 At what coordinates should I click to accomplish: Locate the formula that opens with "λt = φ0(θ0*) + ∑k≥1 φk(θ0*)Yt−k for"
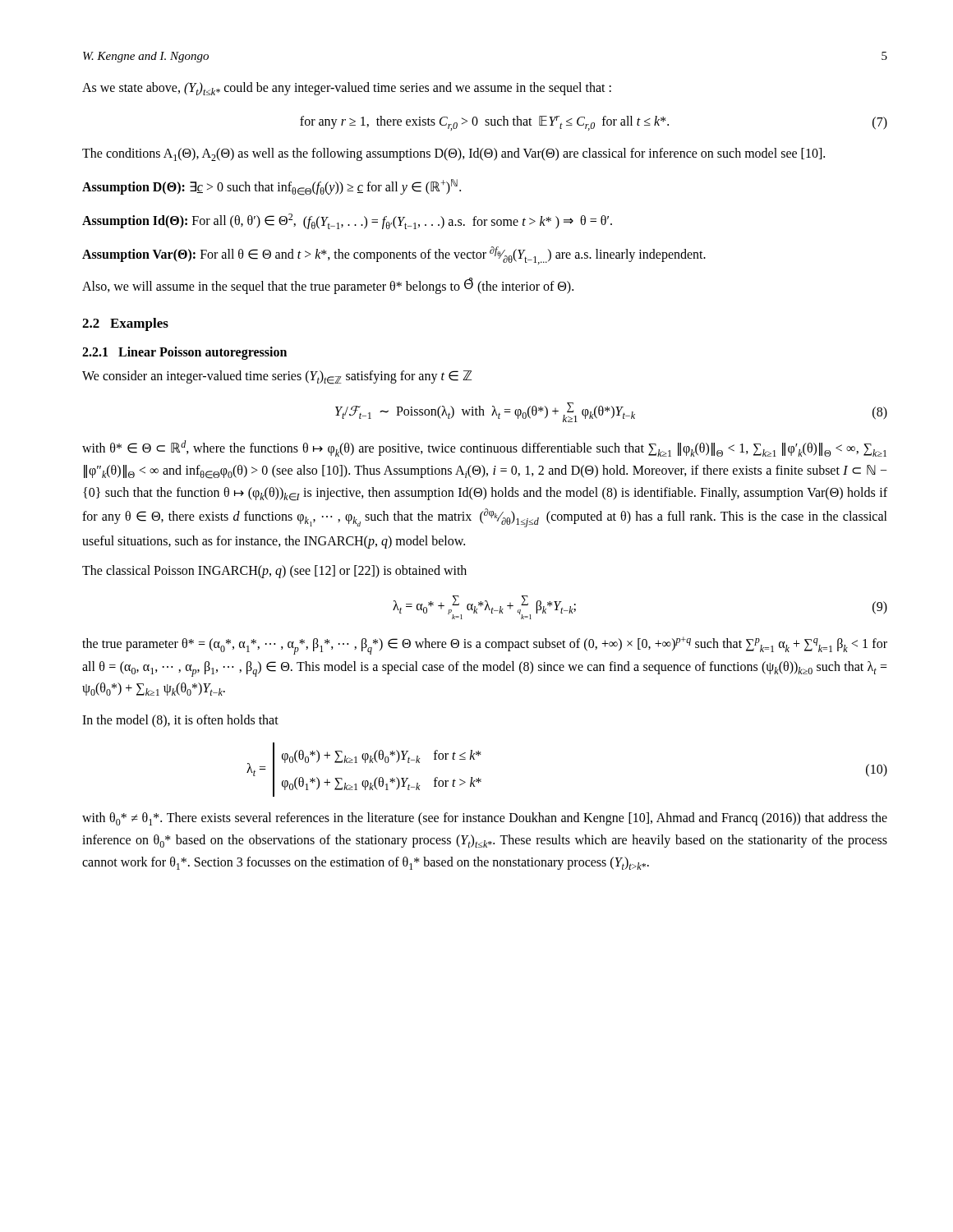click(485, 770)
